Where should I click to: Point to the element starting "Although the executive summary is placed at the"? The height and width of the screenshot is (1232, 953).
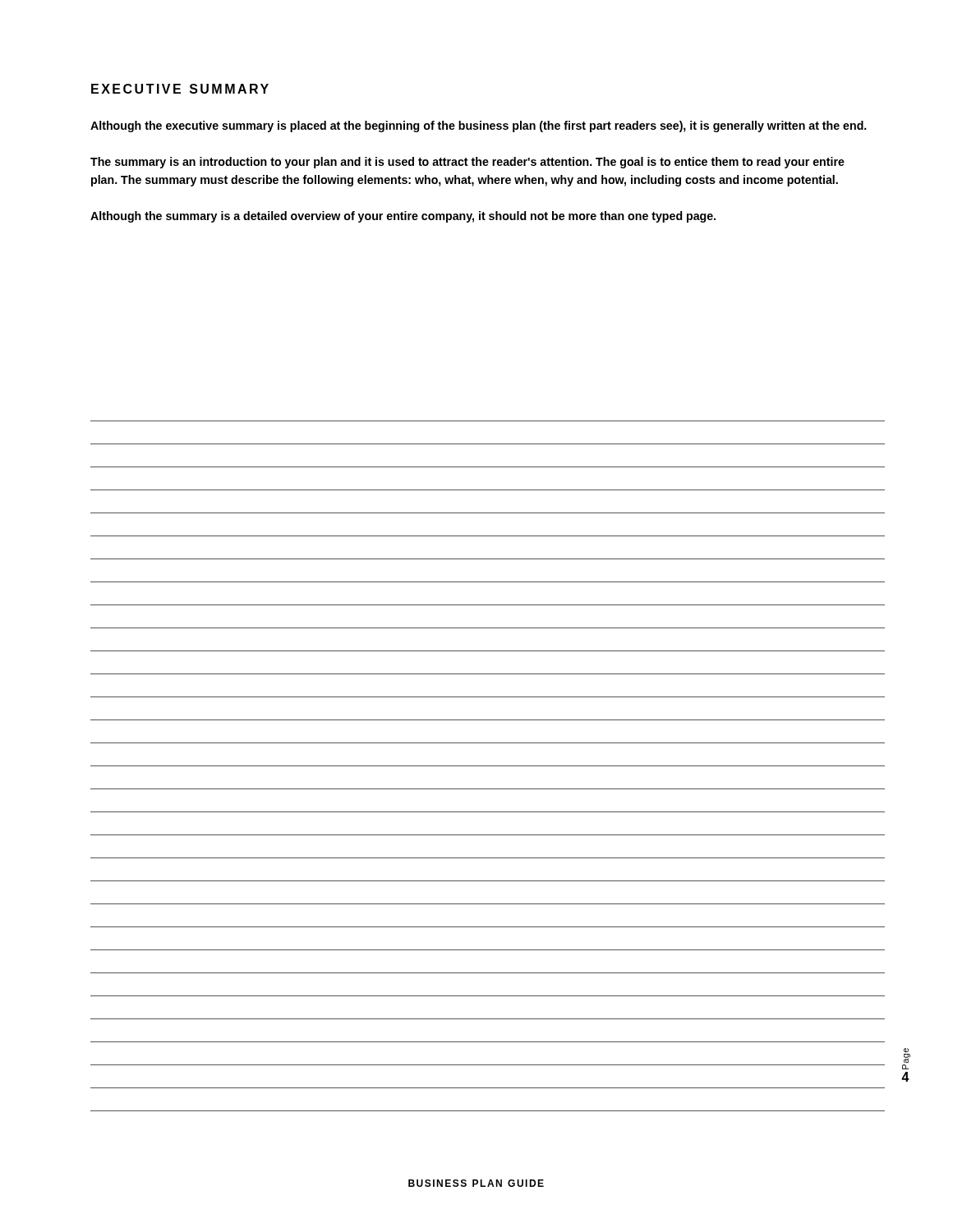(x=479, y=126)
